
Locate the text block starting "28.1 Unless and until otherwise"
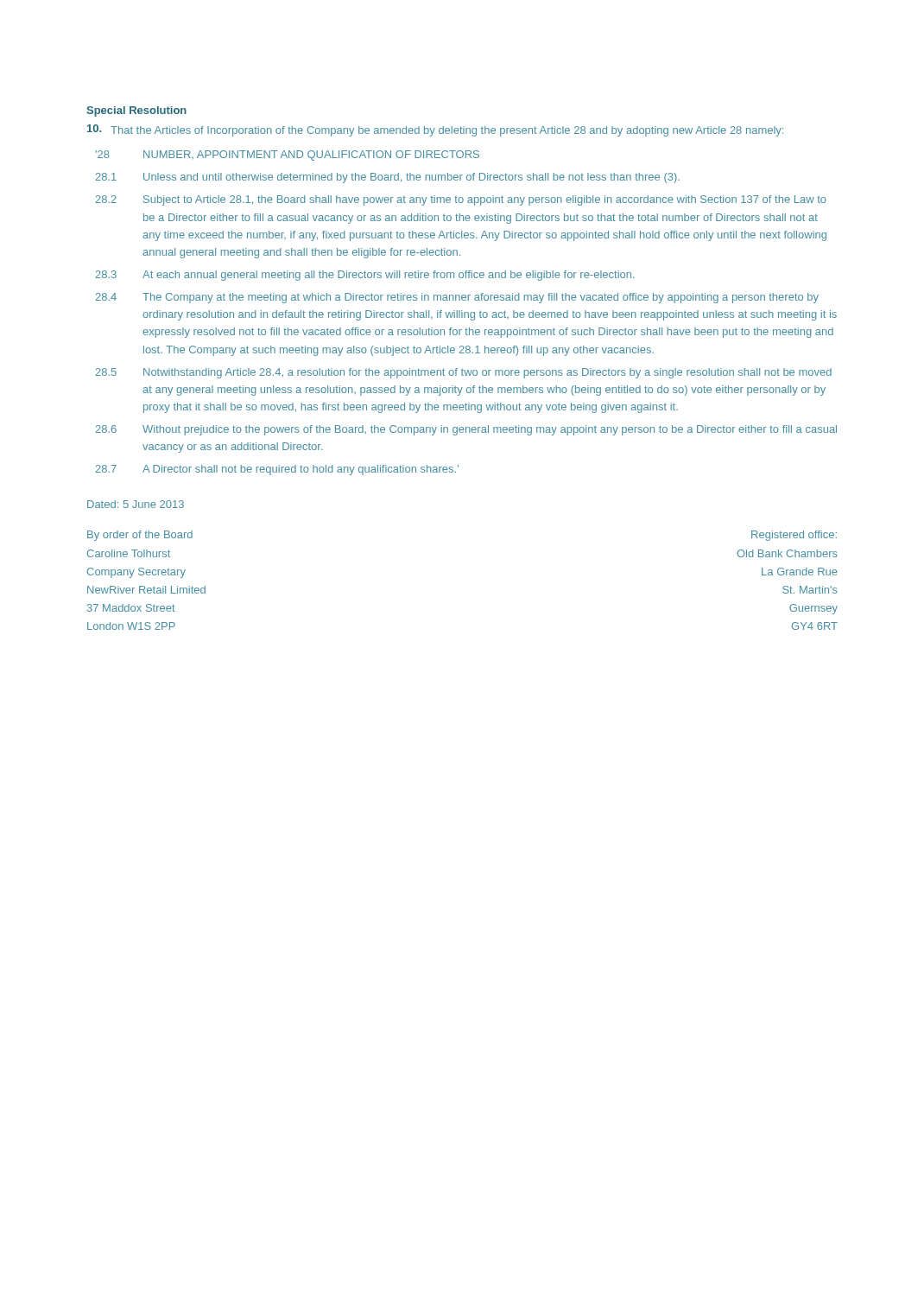(462, 177)
